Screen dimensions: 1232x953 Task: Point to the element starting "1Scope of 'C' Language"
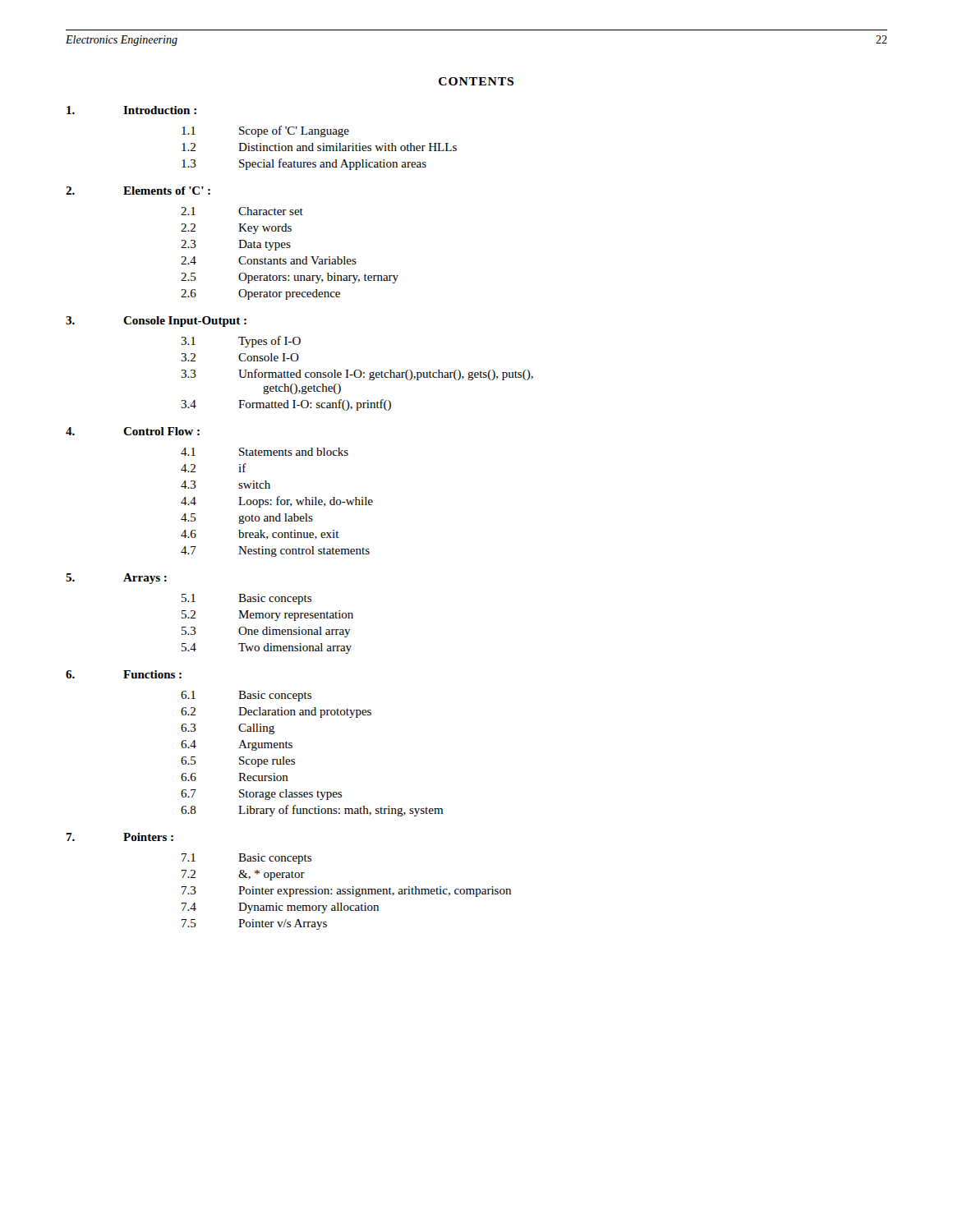coord(265,131)
